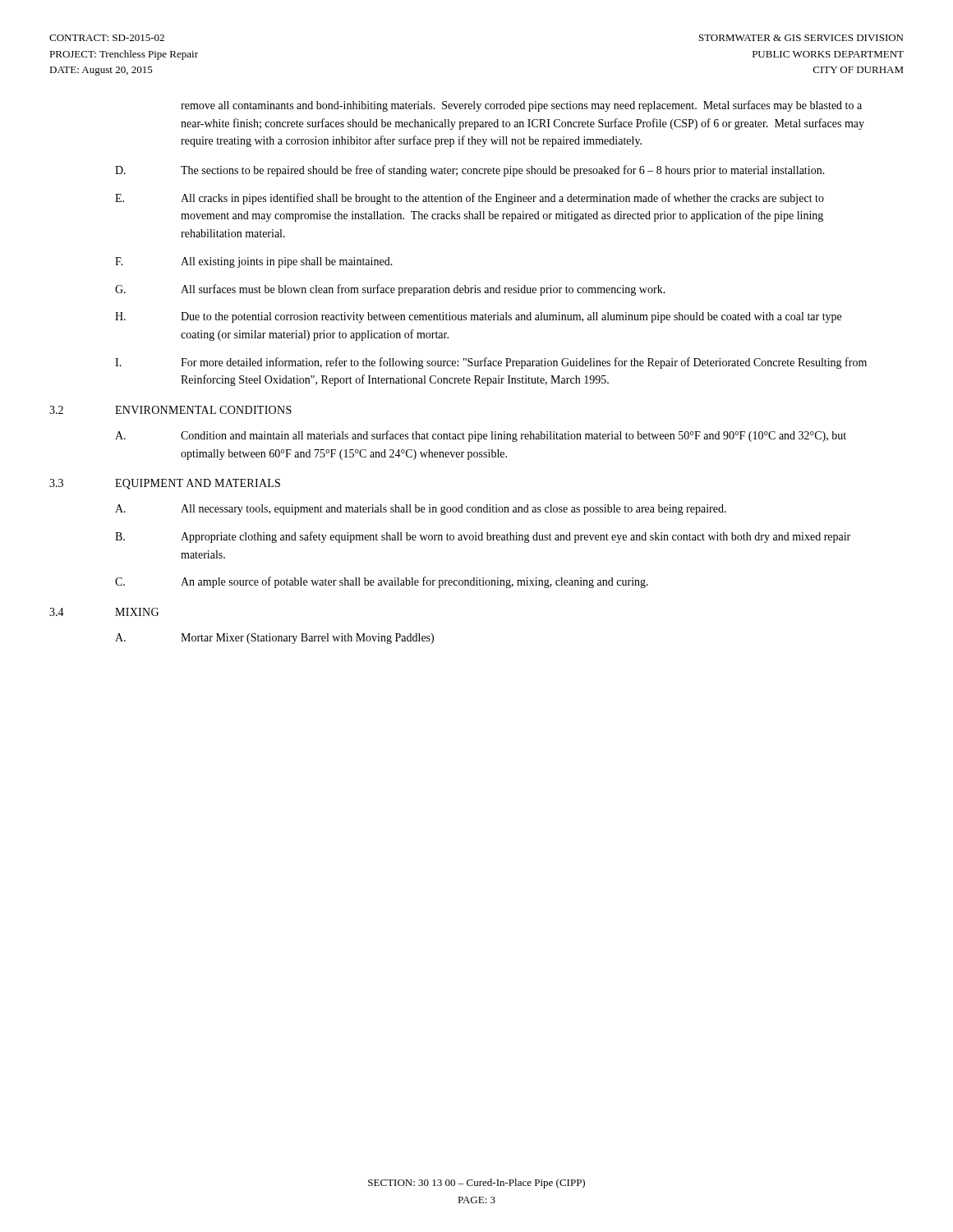The height and width of the screenshot is (1232, 953).
Task: Point to the block beginning "A. Condition and maintain"
Action: 493,445
